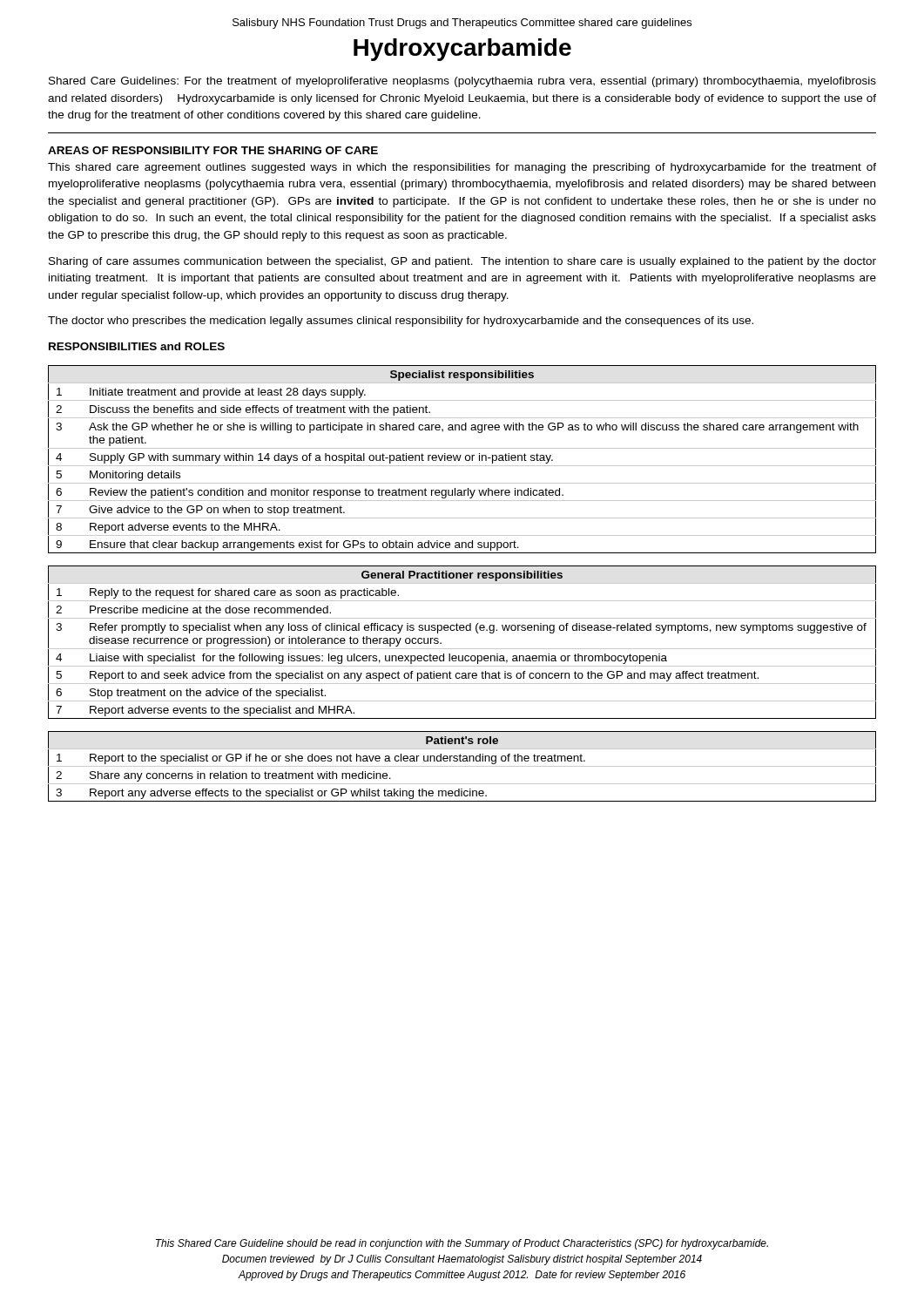Find the table that mentions "Ensure that clear backup arrangements"
924x1307 pixels.
462,459
